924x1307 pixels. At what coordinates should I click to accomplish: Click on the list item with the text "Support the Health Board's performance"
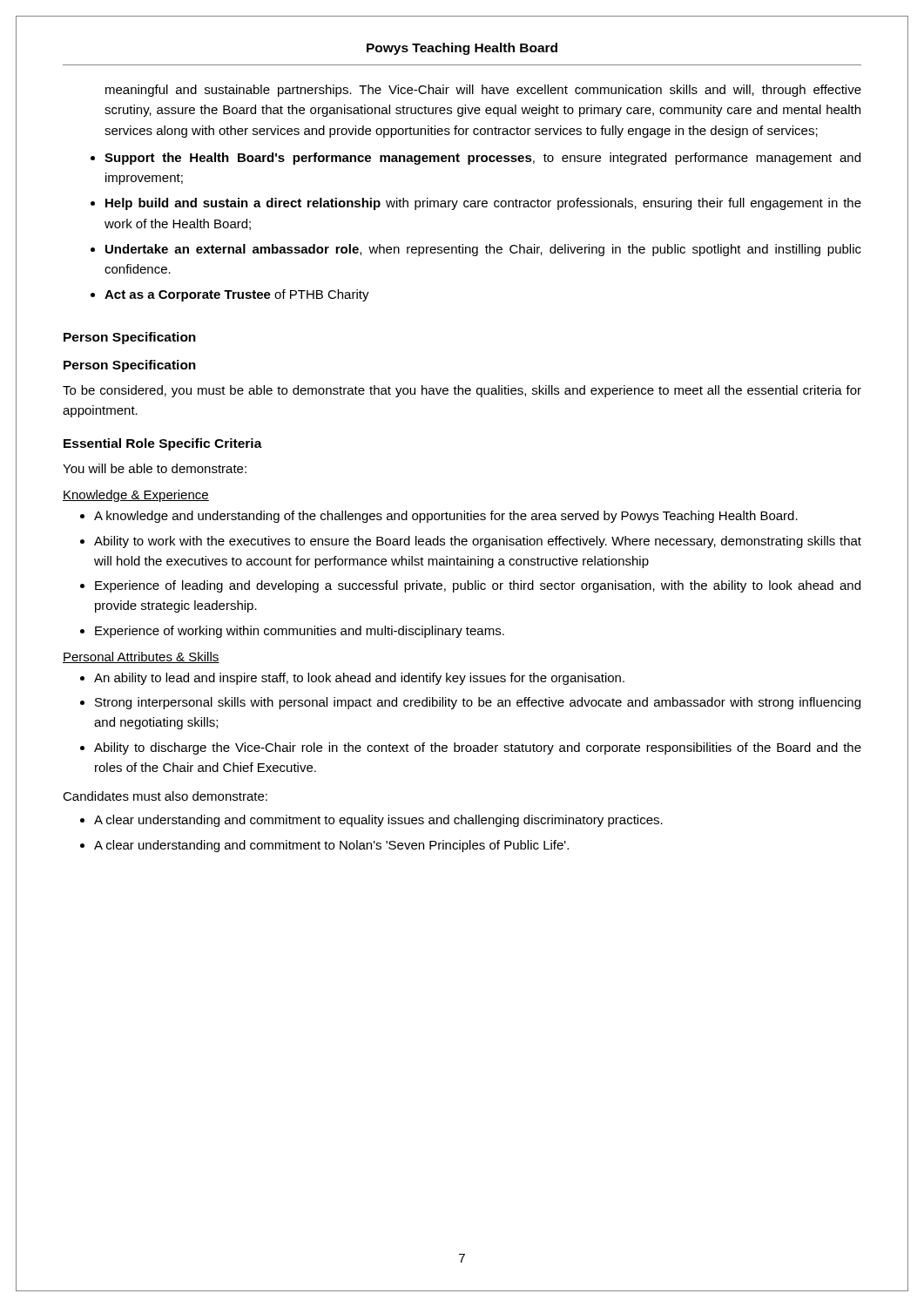click(x=483, y=167)
